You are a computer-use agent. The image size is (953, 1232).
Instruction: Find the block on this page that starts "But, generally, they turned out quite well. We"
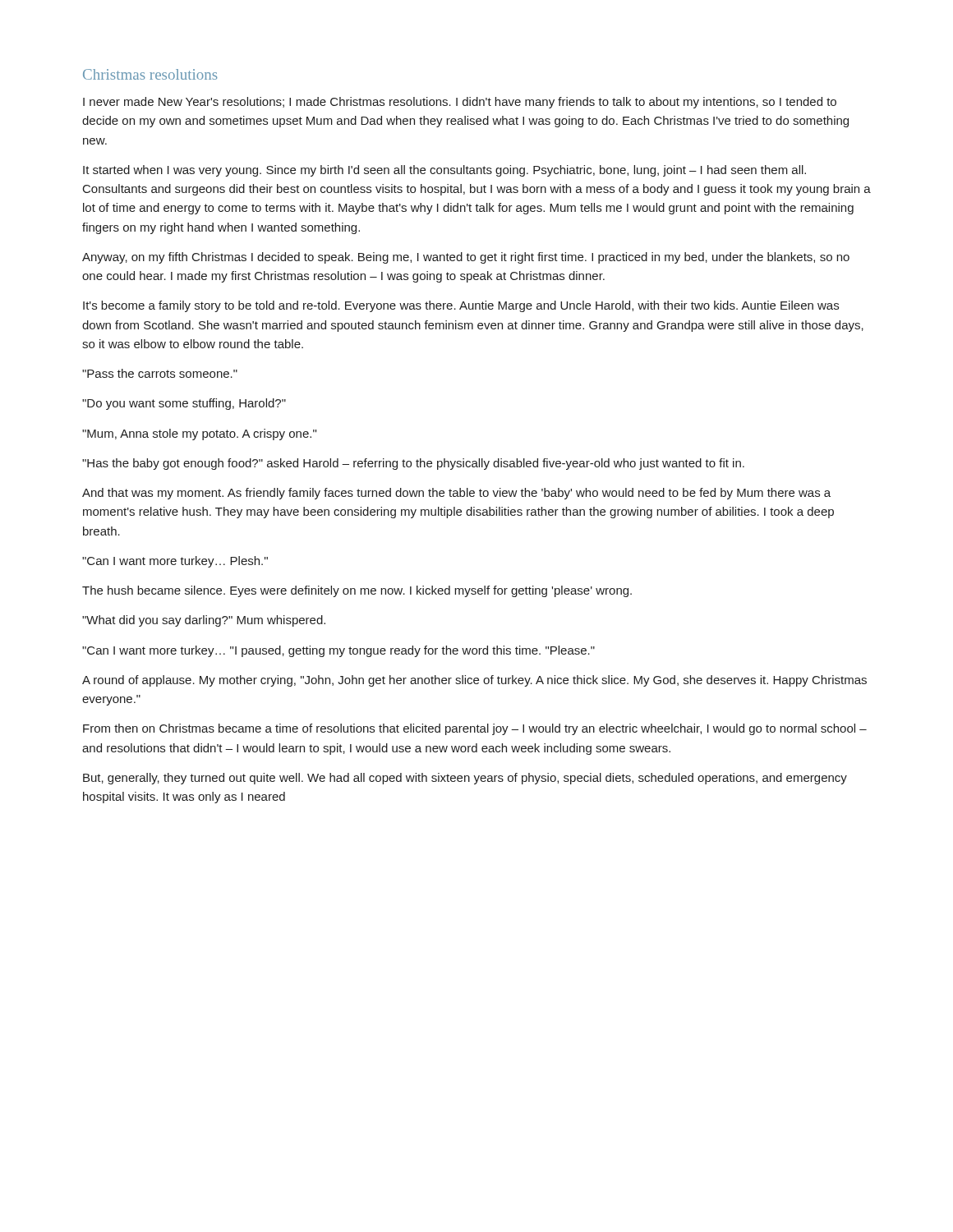coord(464,787)
